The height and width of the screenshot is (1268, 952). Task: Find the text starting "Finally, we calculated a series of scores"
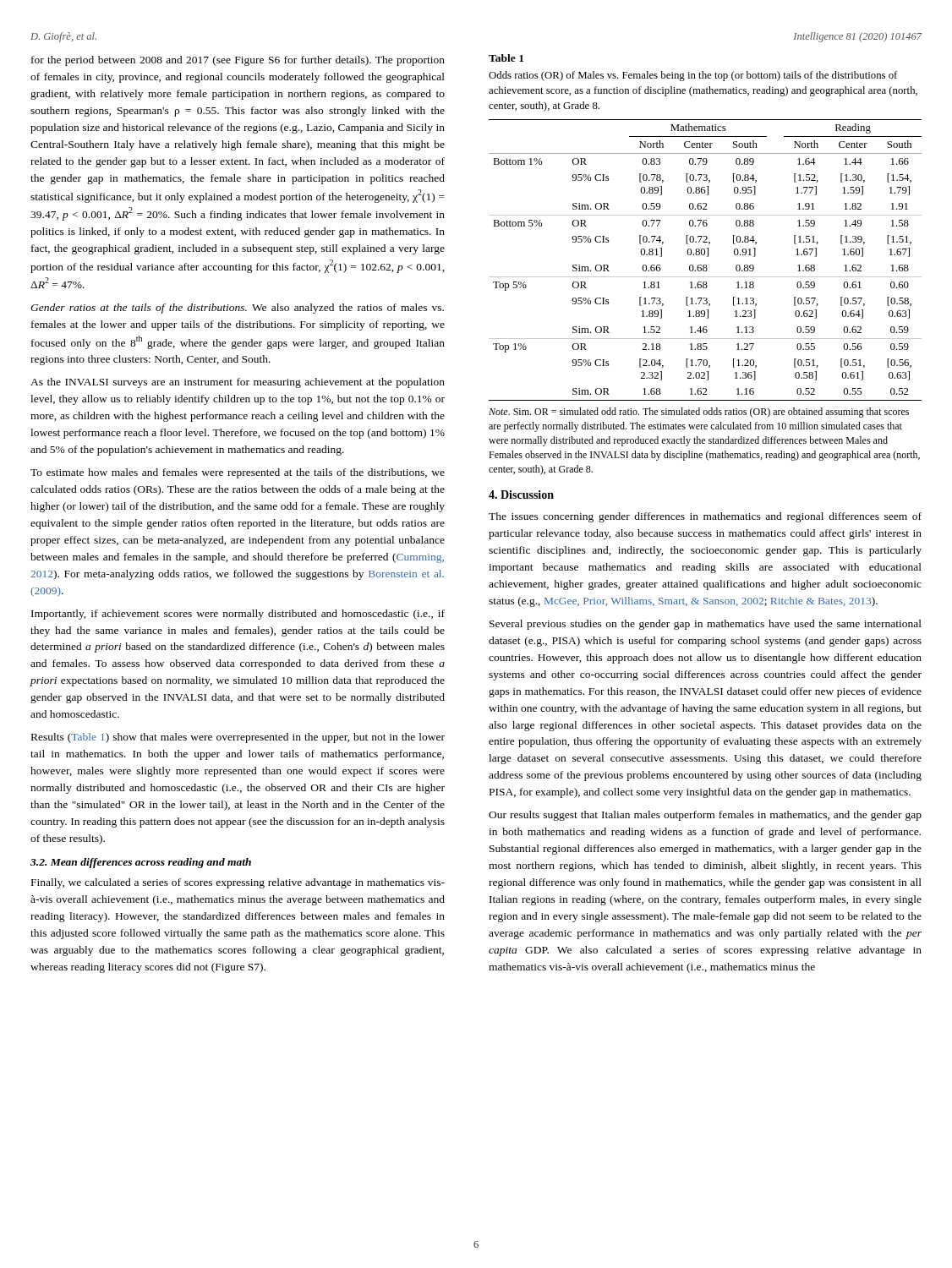click(238, 925)
